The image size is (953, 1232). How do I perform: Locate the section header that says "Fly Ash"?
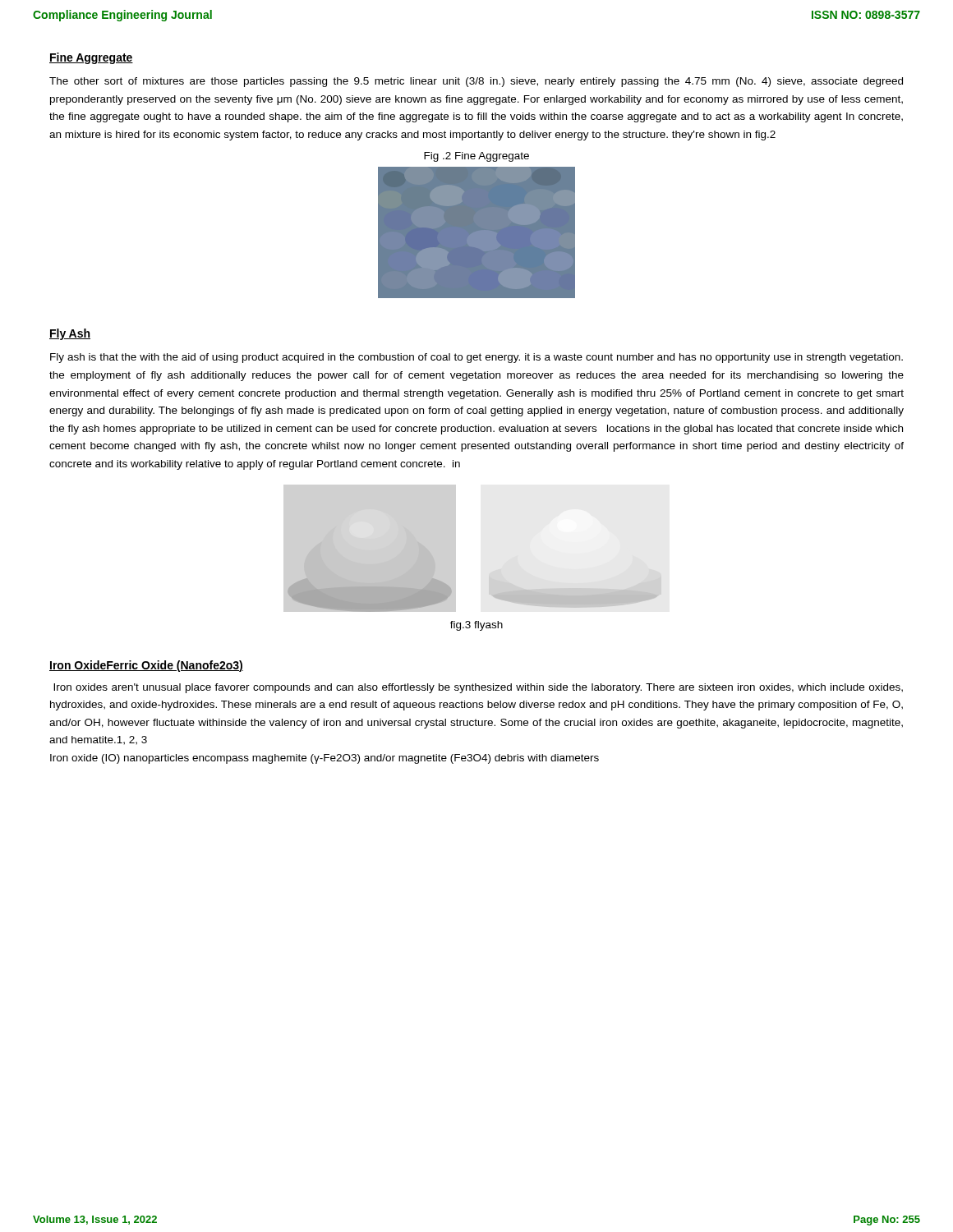tap(70, 334)
